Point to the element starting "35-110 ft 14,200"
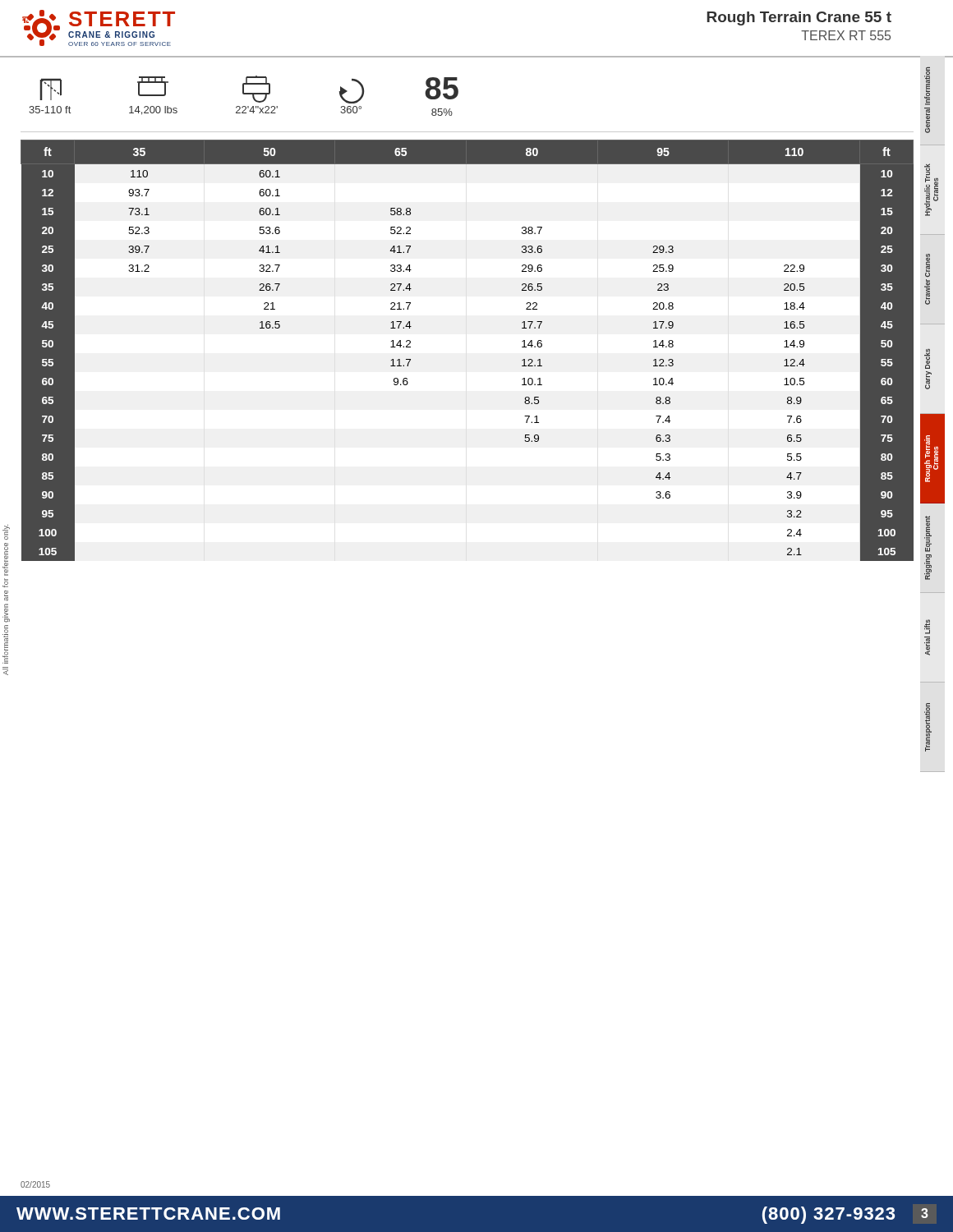The height and width of the screenshot is (1232, 953). pos(244,95)
